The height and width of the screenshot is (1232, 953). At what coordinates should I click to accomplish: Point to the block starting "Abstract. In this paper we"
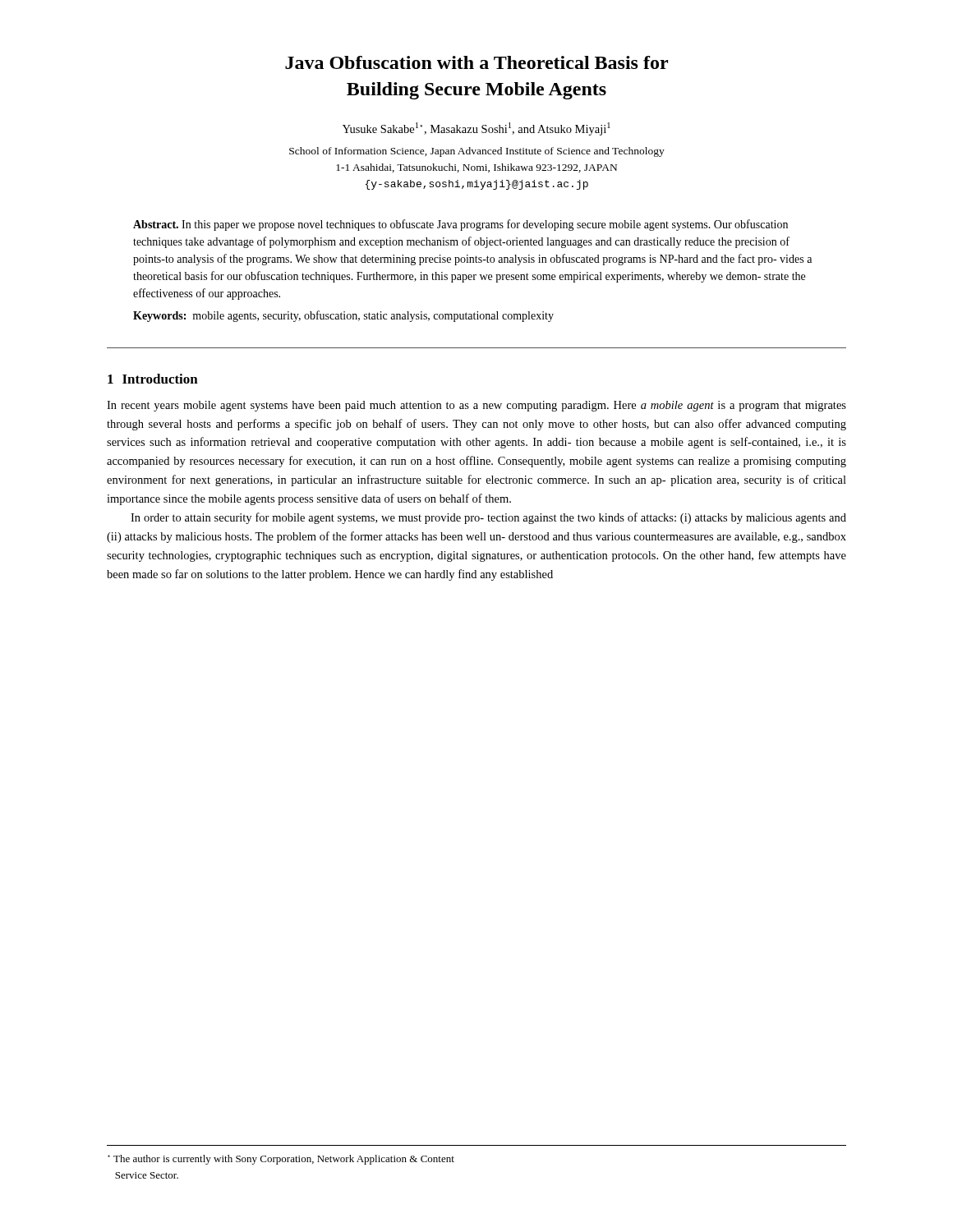pyautogui.click(x=476, y=271)
